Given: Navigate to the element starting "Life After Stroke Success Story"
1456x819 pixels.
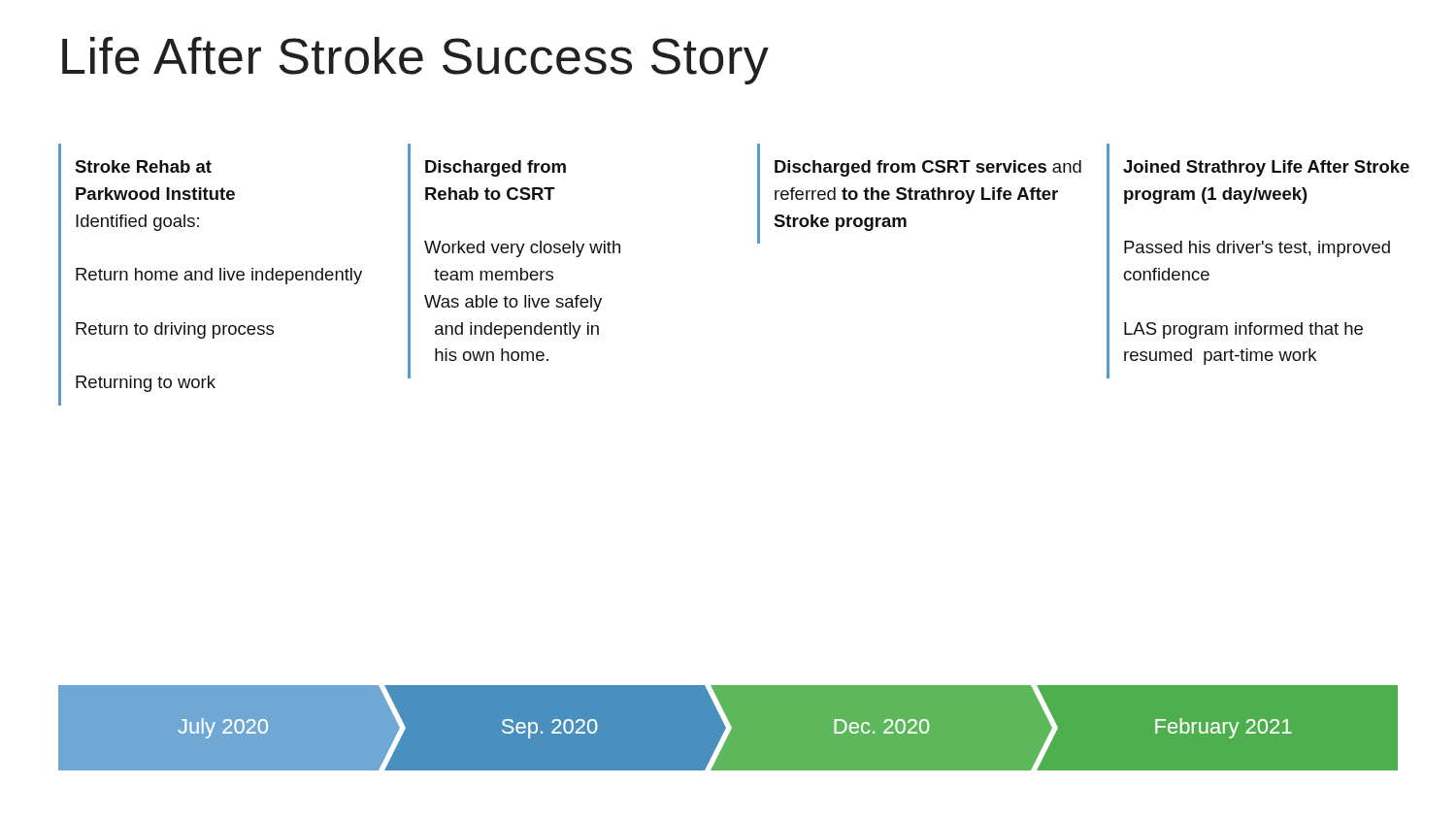Looking at the screenshot, I should tap(414, 56).
